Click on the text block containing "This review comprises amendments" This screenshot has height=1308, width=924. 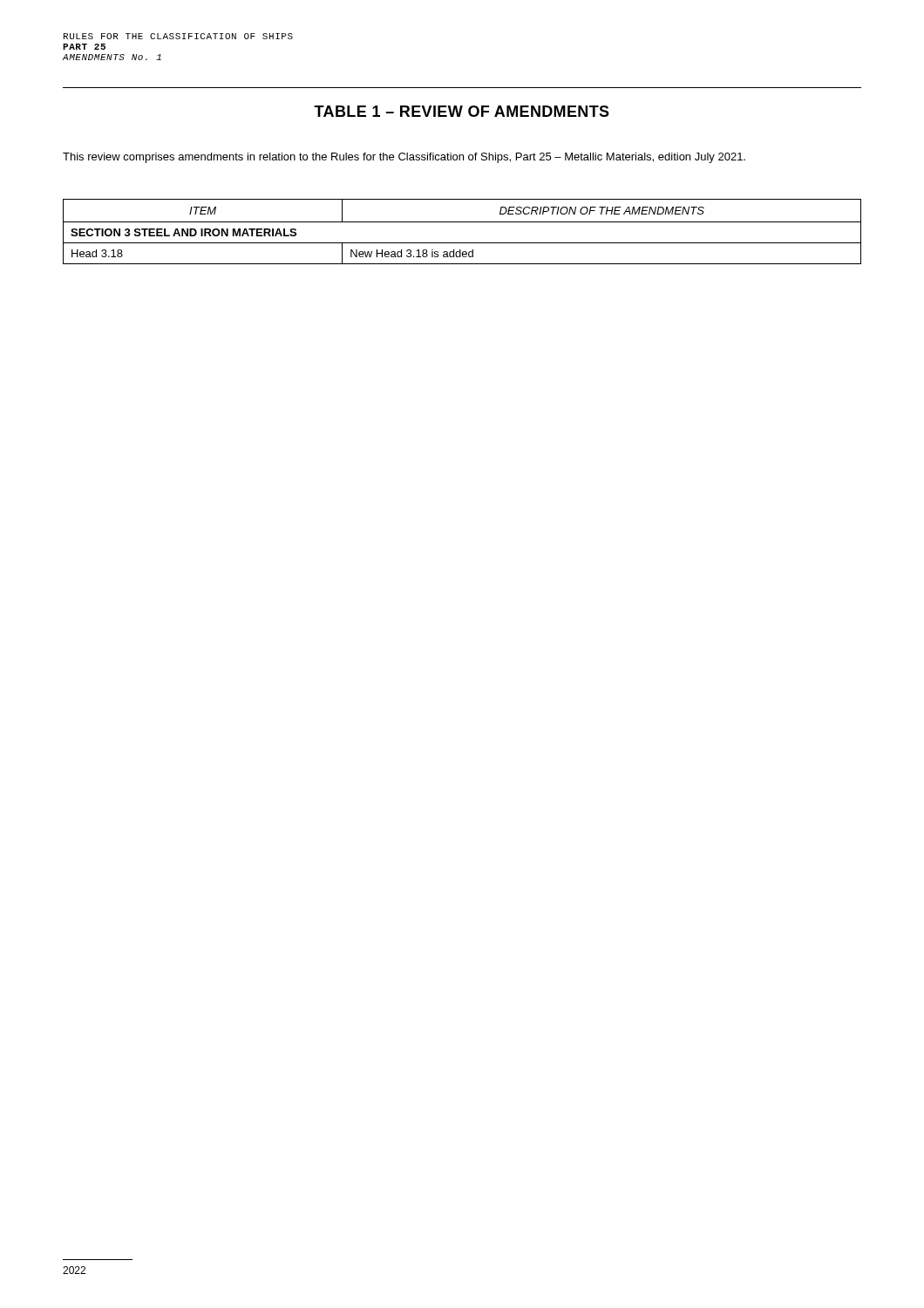point(404,157)
